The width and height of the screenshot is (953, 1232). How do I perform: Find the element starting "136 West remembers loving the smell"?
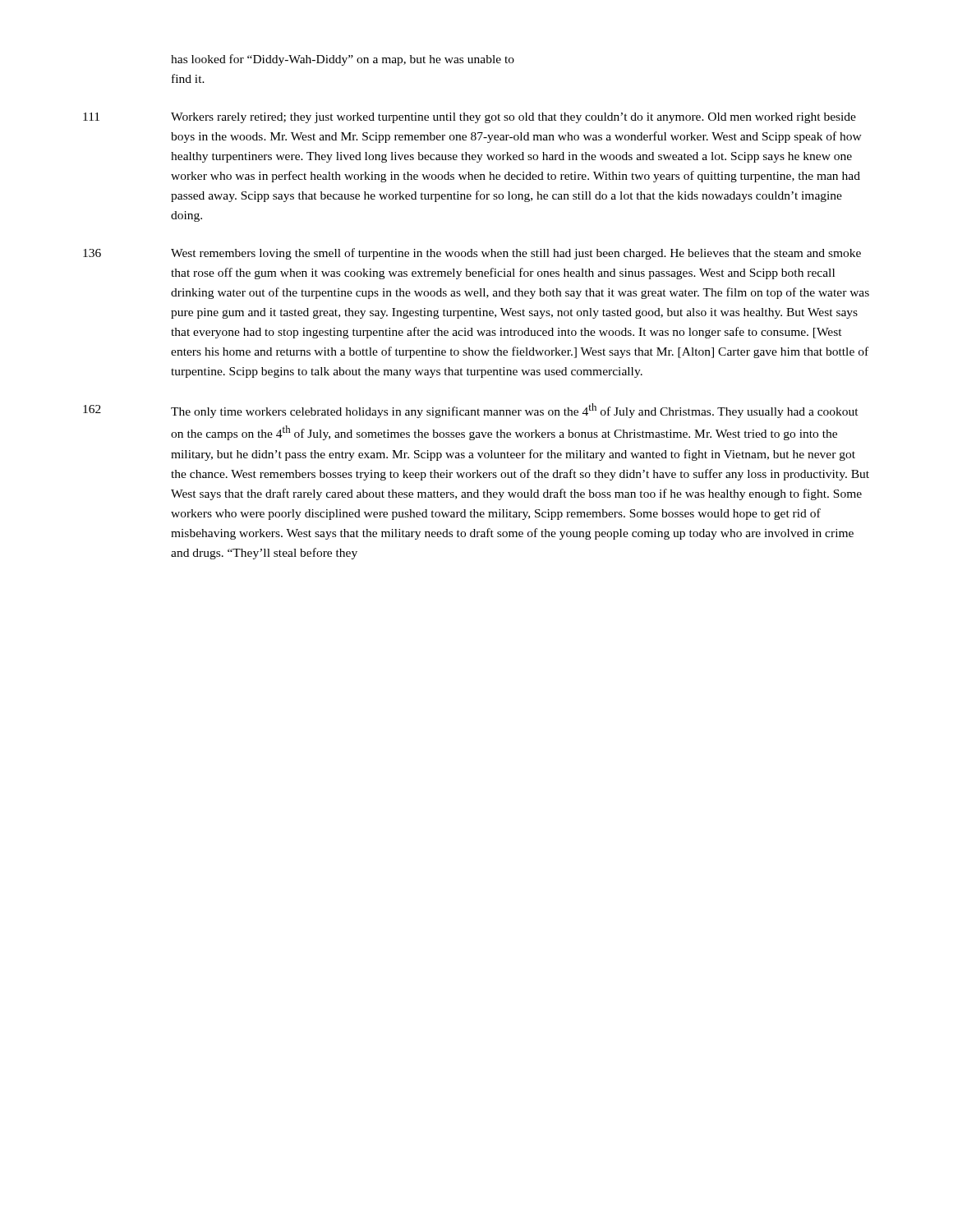[x=476, y=312]
